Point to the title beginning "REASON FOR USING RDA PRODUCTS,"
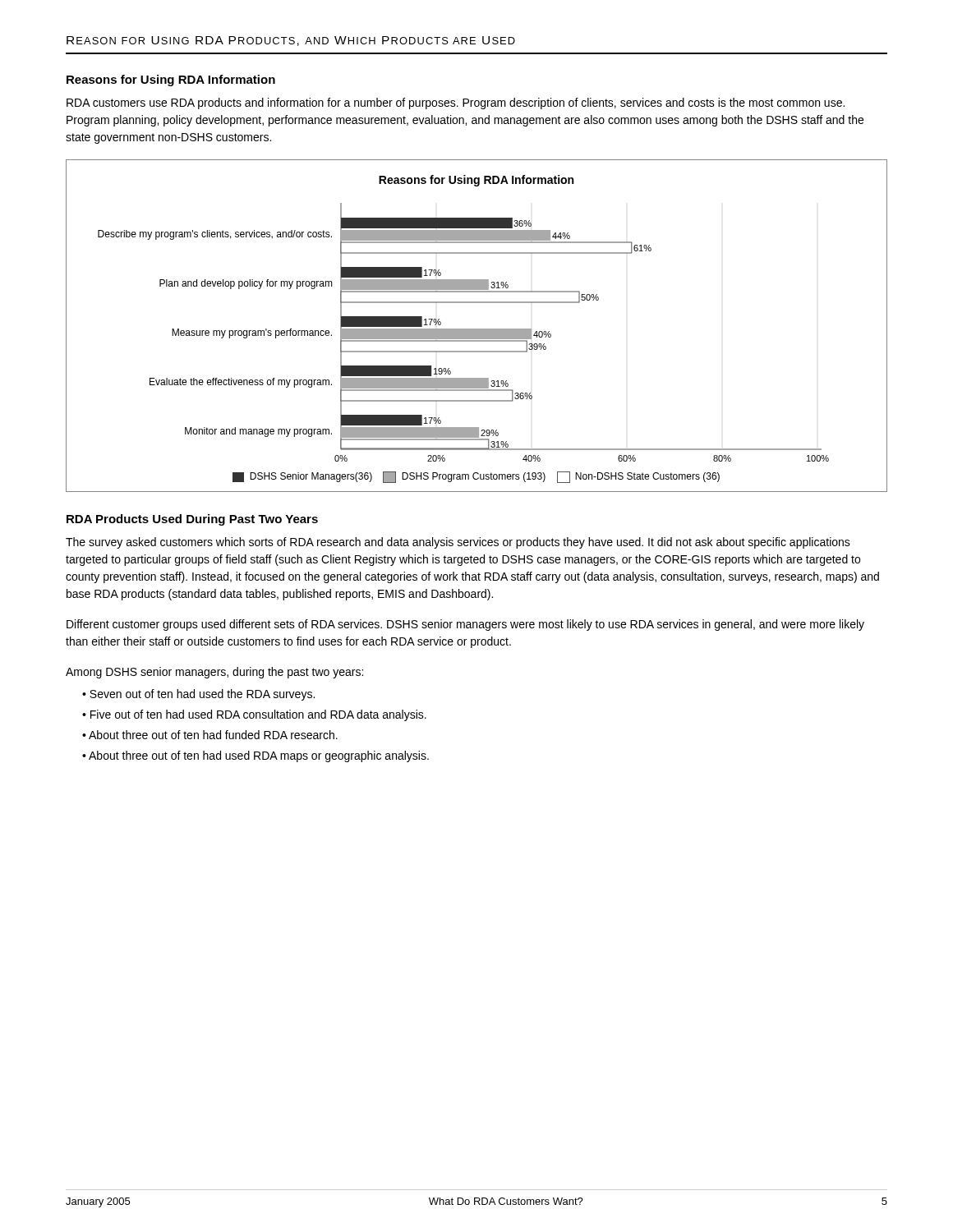 pos(291,40)
